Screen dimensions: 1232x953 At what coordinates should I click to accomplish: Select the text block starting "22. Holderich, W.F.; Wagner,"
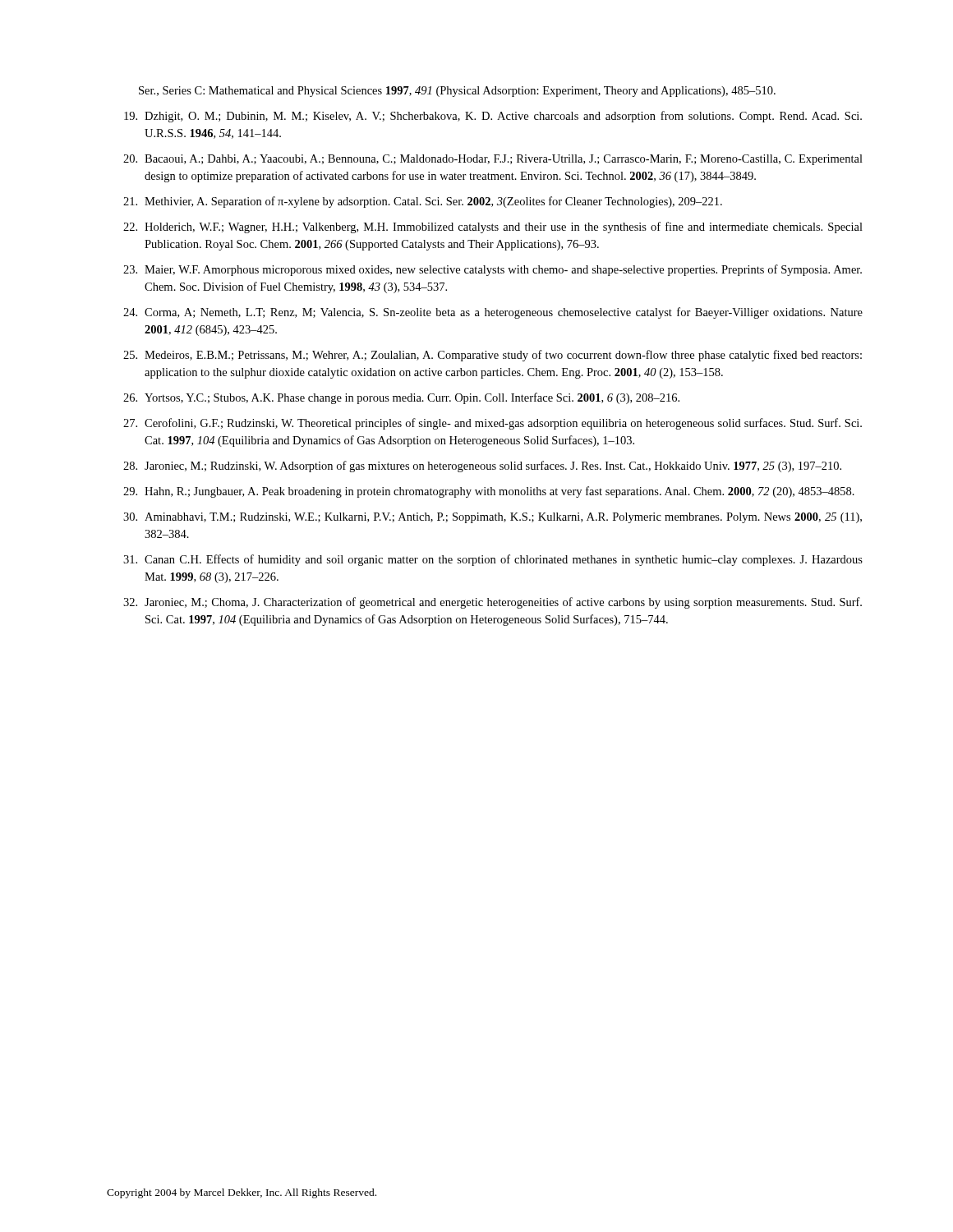485,236
